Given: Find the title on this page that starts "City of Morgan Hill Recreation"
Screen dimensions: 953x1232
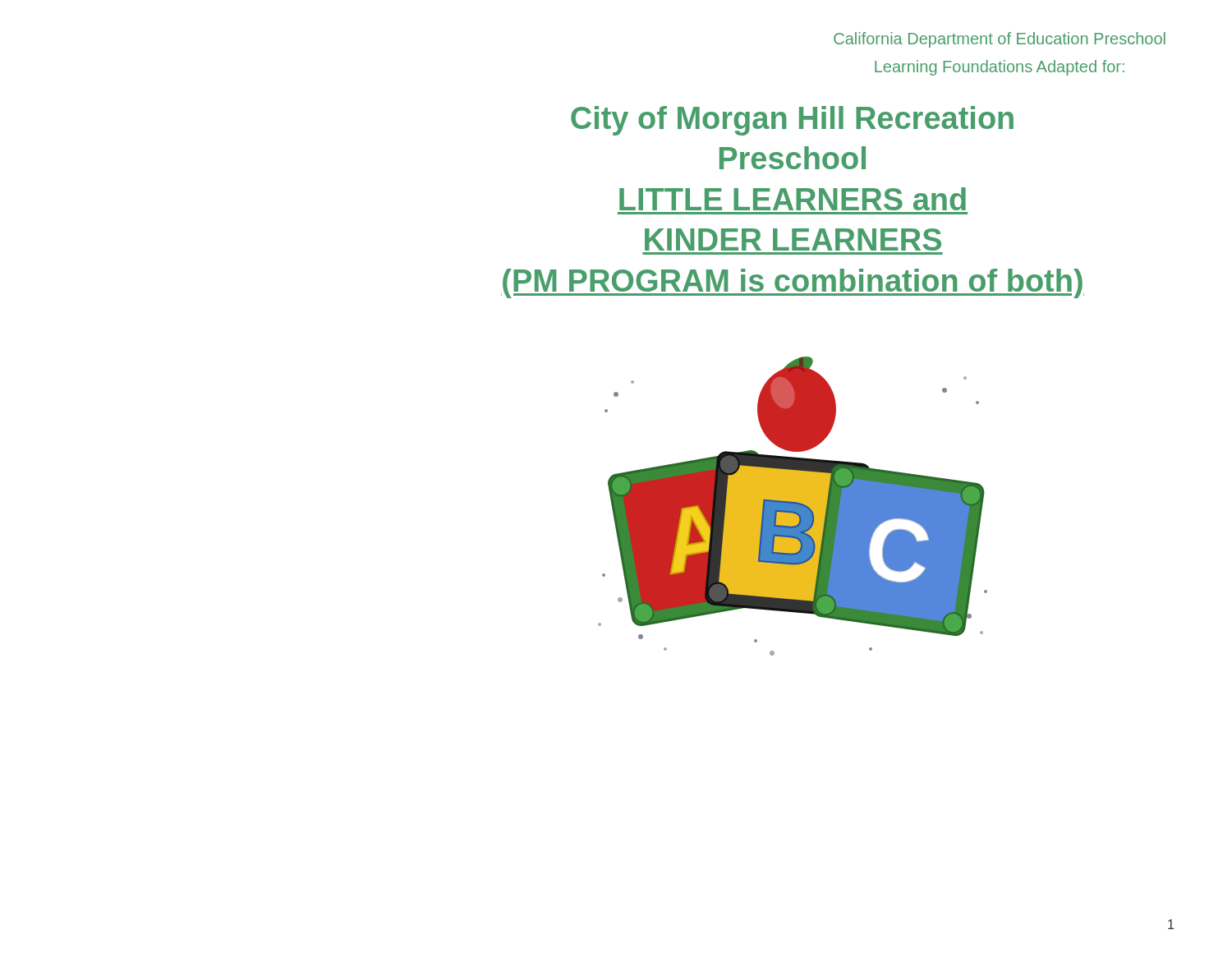Looking at the screenshot, I should click(x=793, y=200).
